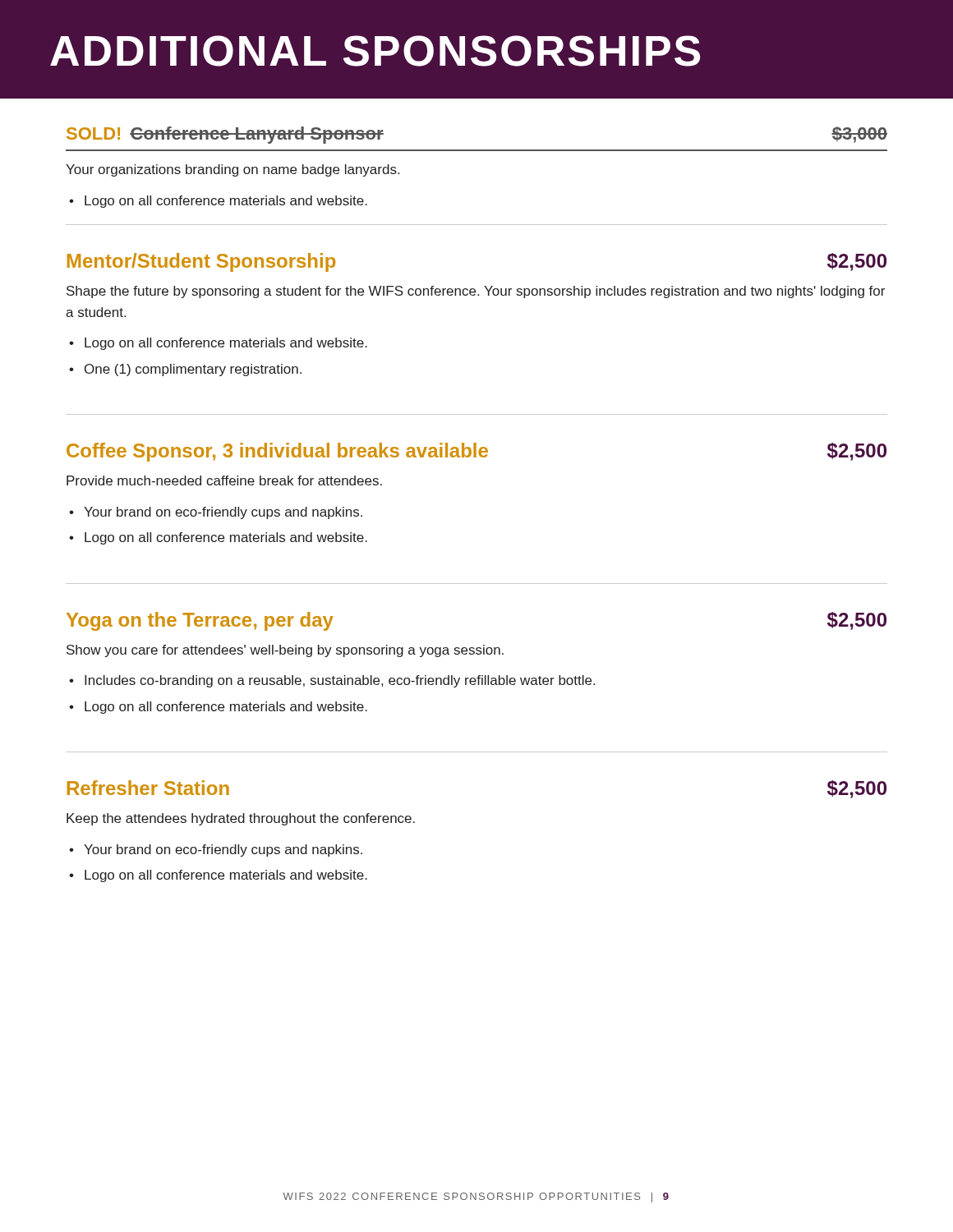Where is the section header that starts "Coffee Sponsor, 3 individual breaks available $2,500 Provide"?

476,452
